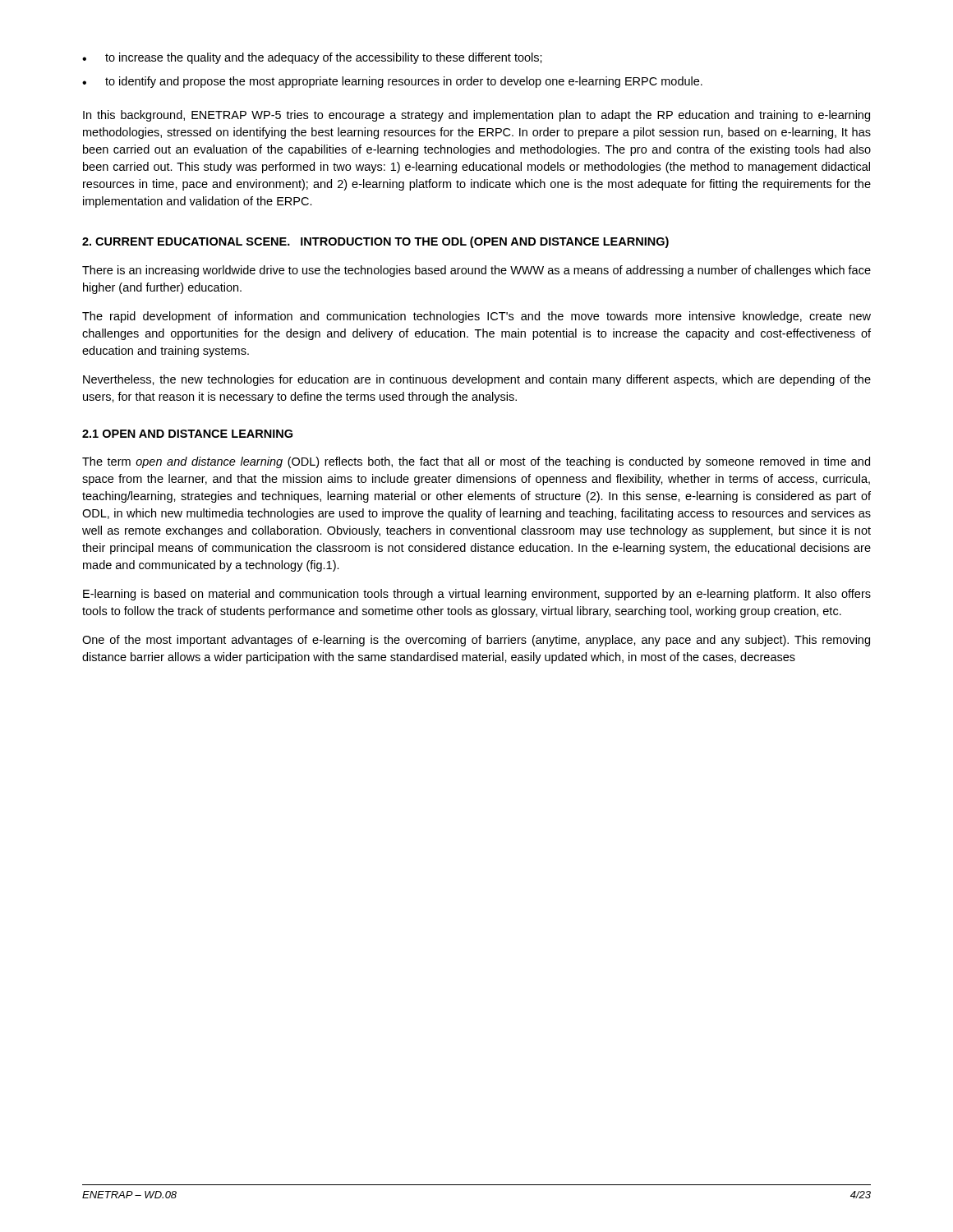Select the text block starting "• to identify and propose the most appropriate"
Viewport: 953px width, 1232px height.
pyautogui.click(x=476, y=83)
